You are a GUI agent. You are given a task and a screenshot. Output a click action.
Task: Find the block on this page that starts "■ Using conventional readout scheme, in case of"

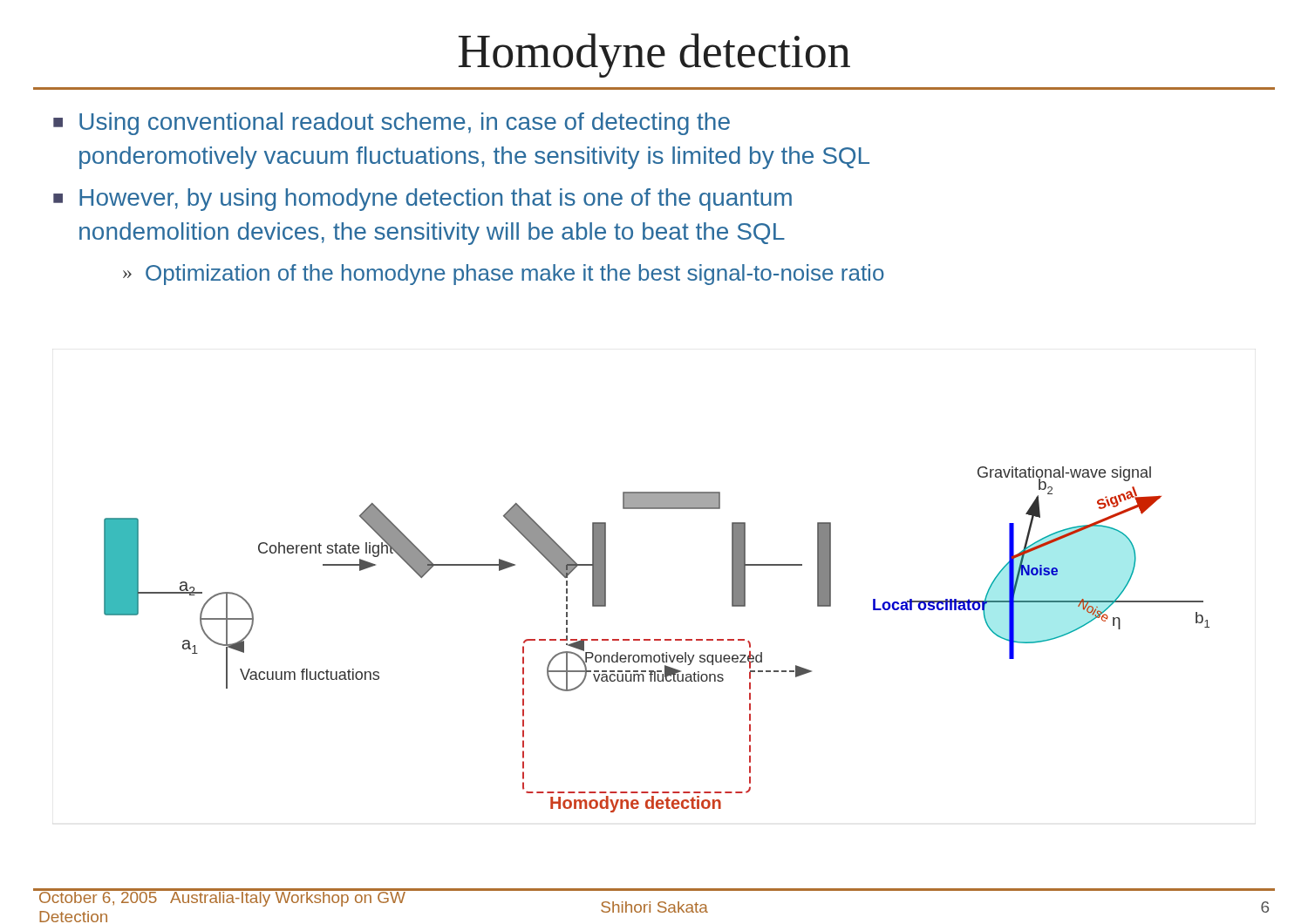[461, 139]
